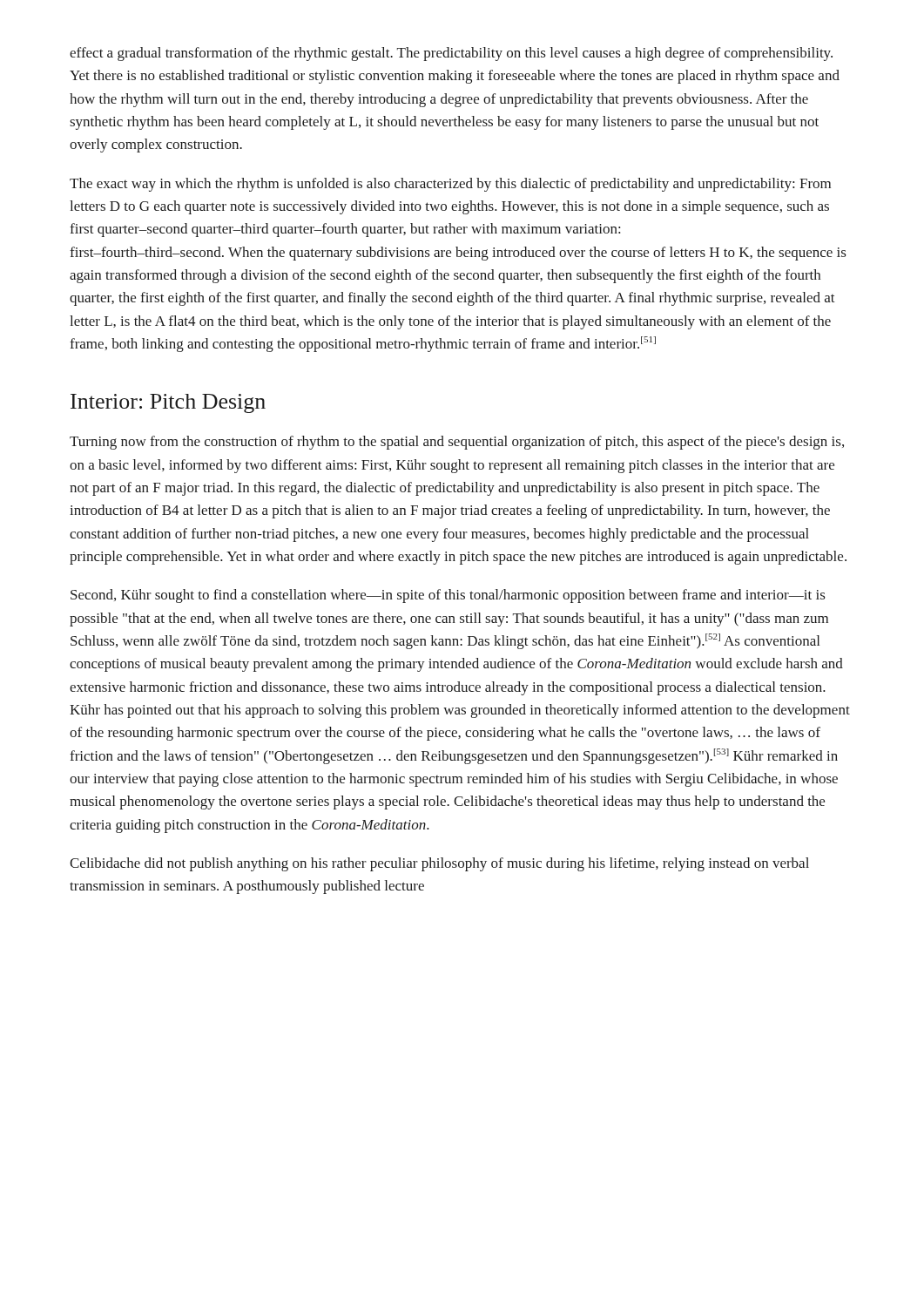Click on the text block starting "Celibidache did not publish anything"
The image size is (924, 1307).
[440, 875]
